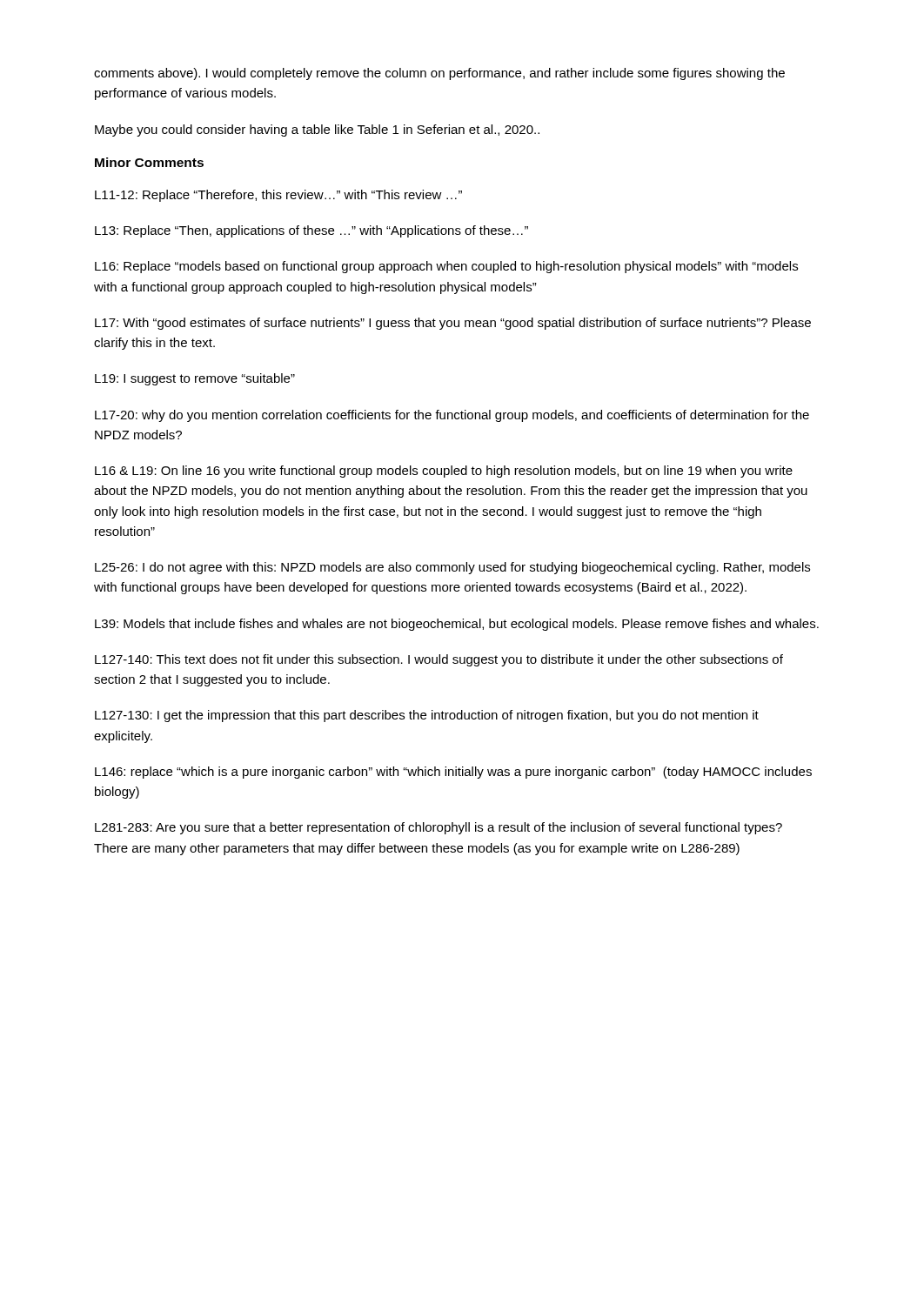Image resolution: width=924 pixels, height=1305 pixels.
Task: Select the text starting "L39: Models that include fishes and"
Action: (457, 623)
